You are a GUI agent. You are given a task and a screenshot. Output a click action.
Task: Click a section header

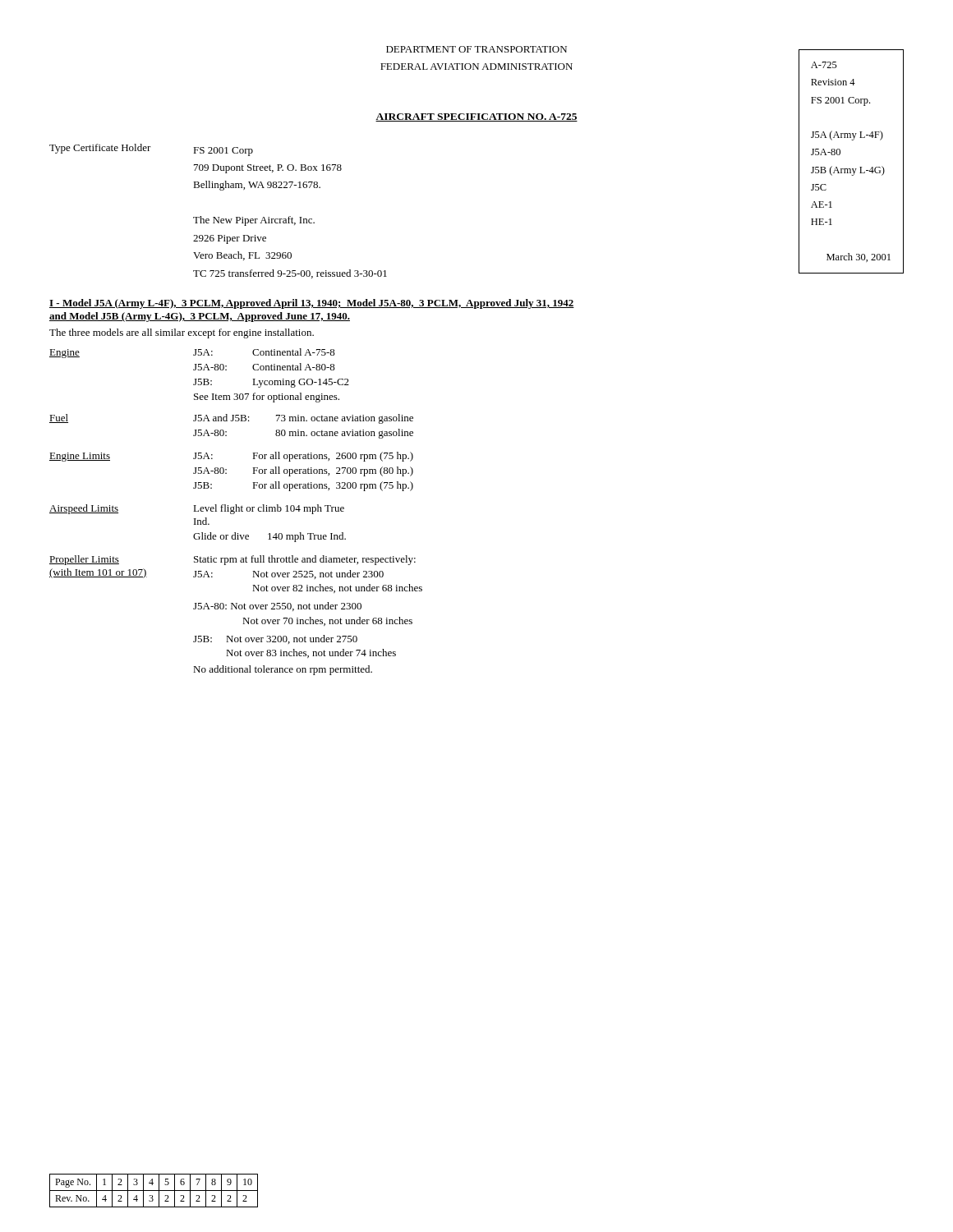click(311, 309)
